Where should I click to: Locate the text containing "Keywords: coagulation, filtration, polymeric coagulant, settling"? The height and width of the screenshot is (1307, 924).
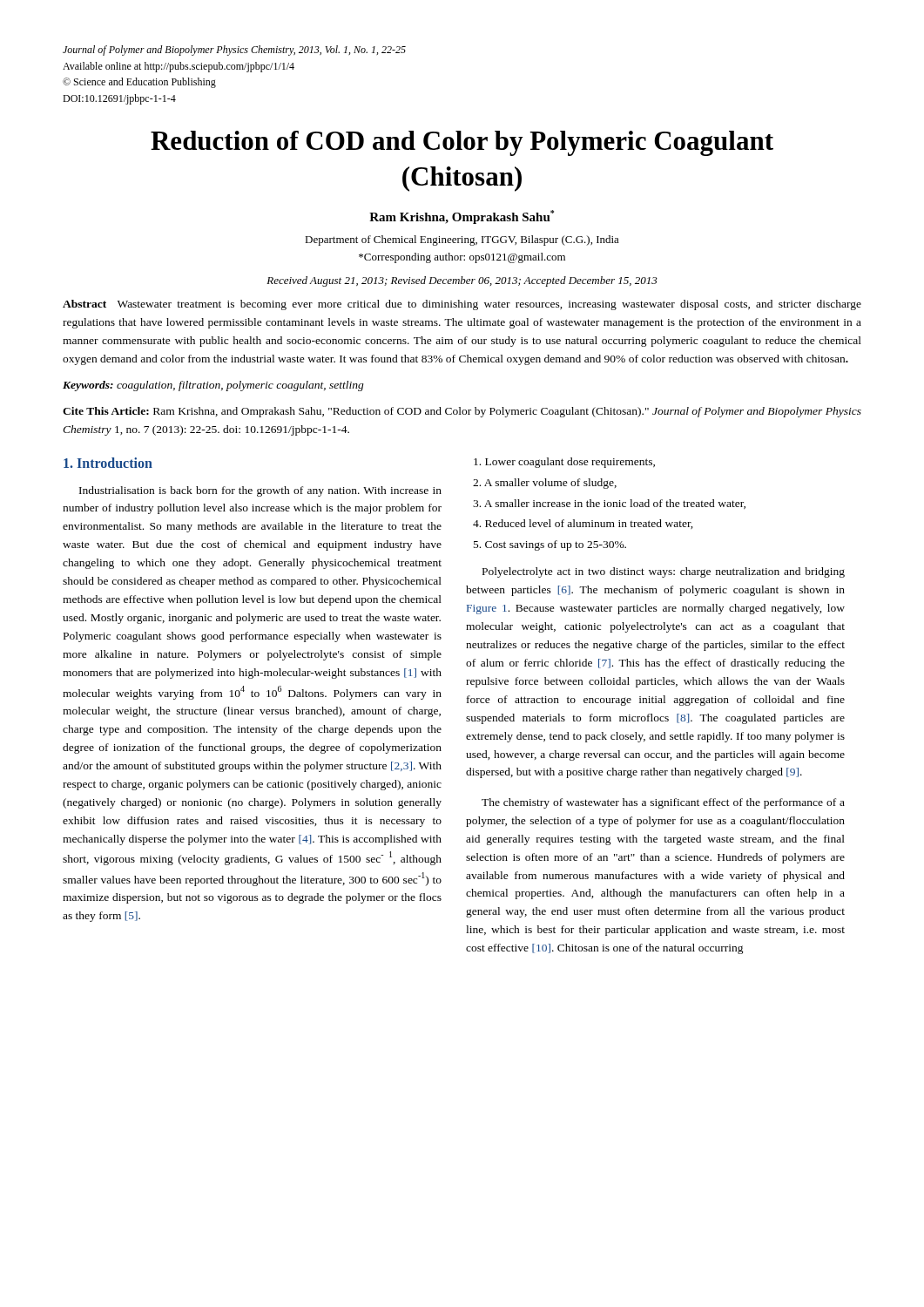pos(213,385)
